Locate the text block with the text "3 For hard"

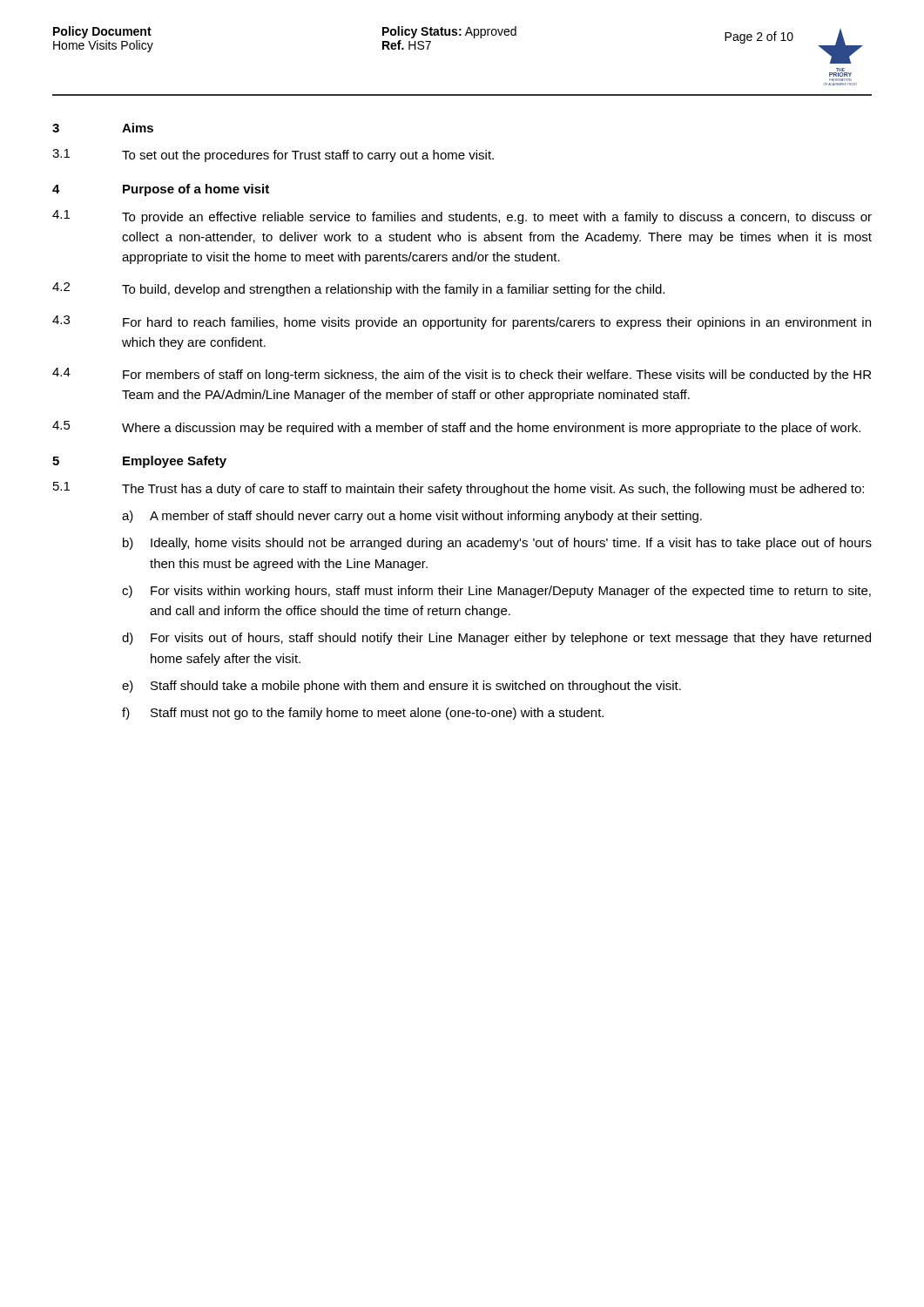coord(462,332)
